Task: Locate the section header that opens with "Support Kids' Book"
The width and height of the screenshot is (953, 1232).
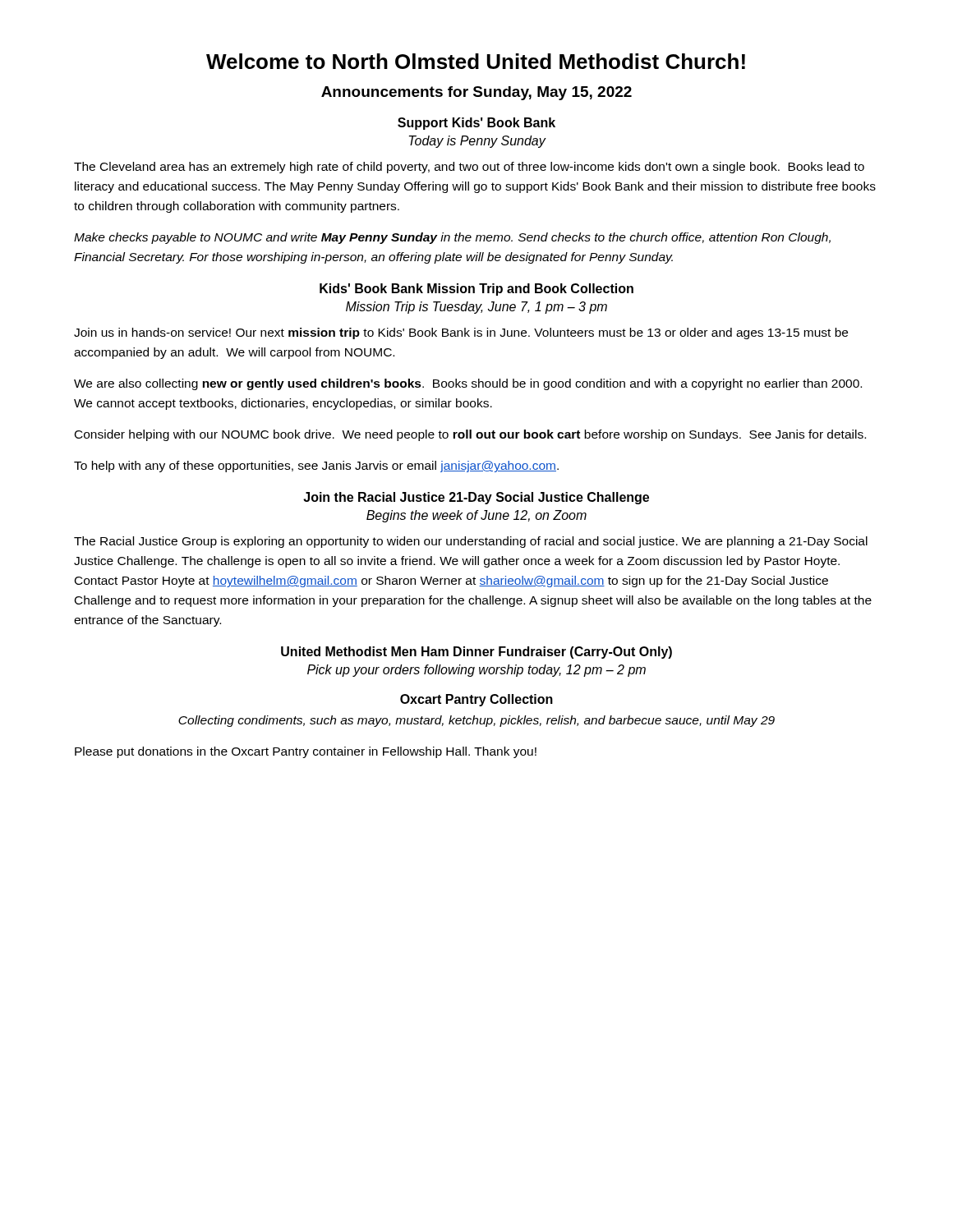Action: [x=476, y=123]
